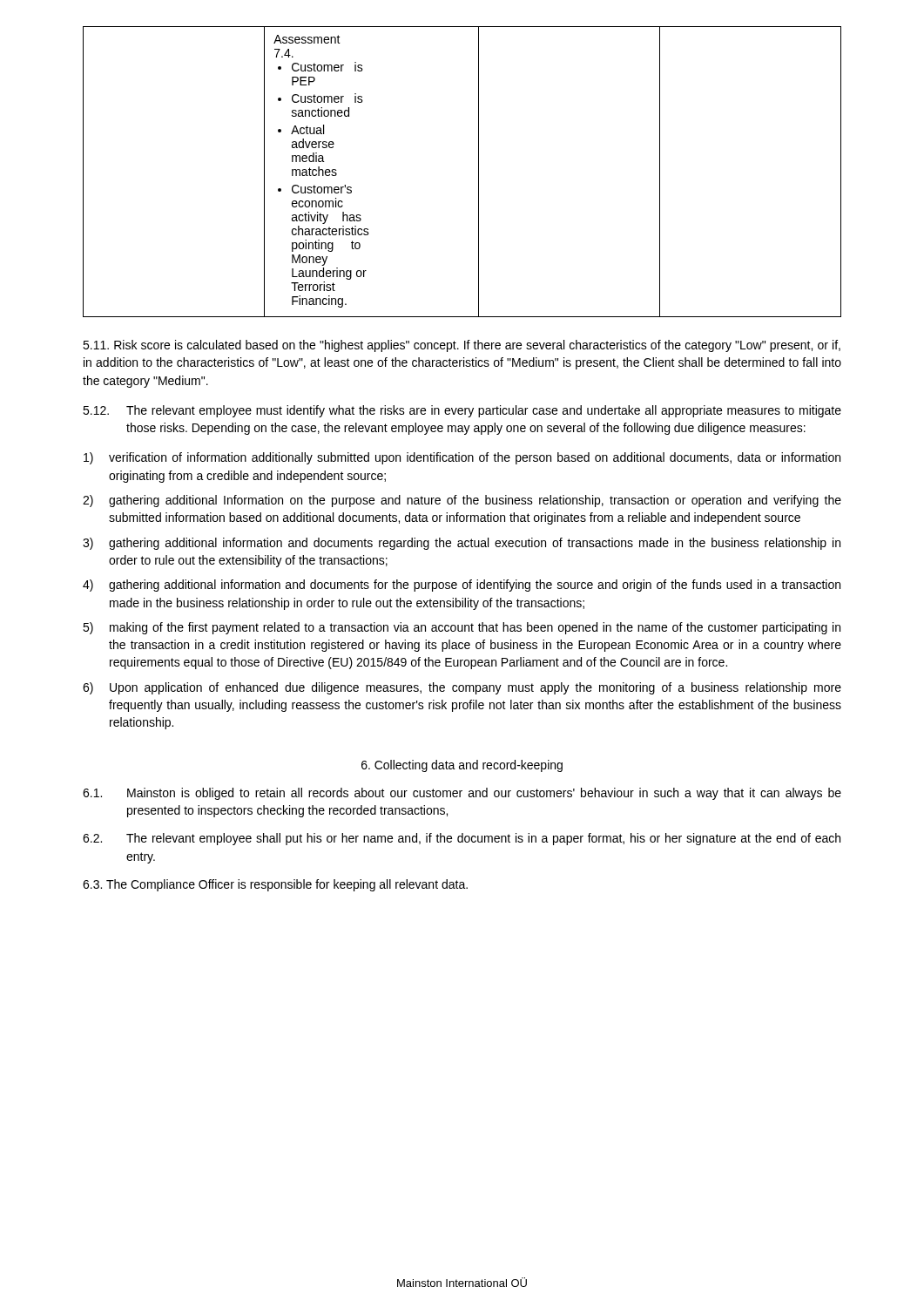
Task: Click on the list item that says "5.12. The relevant employee must identify what the"
Action: point(462,419)
